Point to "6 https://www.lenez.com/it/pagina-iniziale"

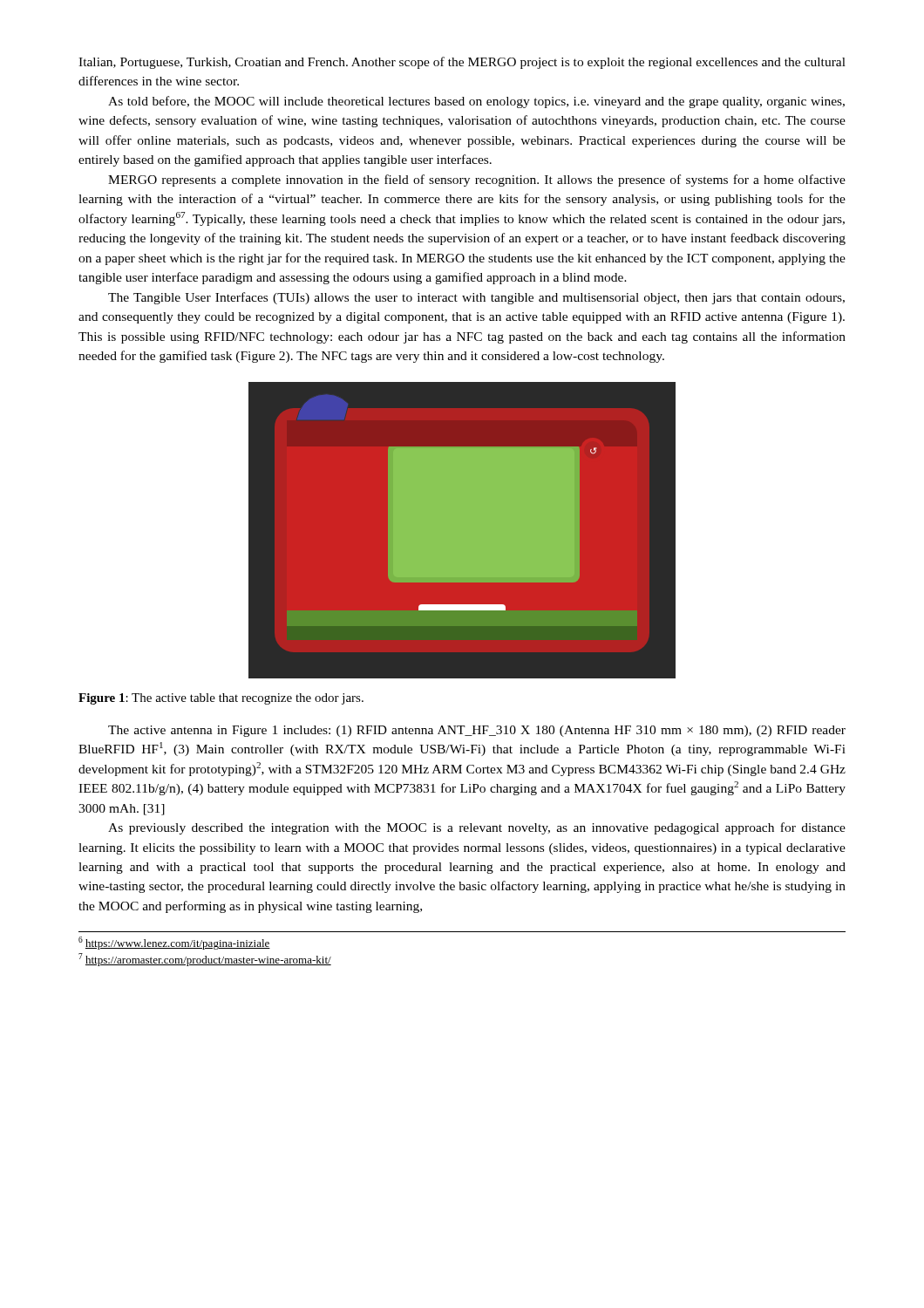(x=174, y=943)
